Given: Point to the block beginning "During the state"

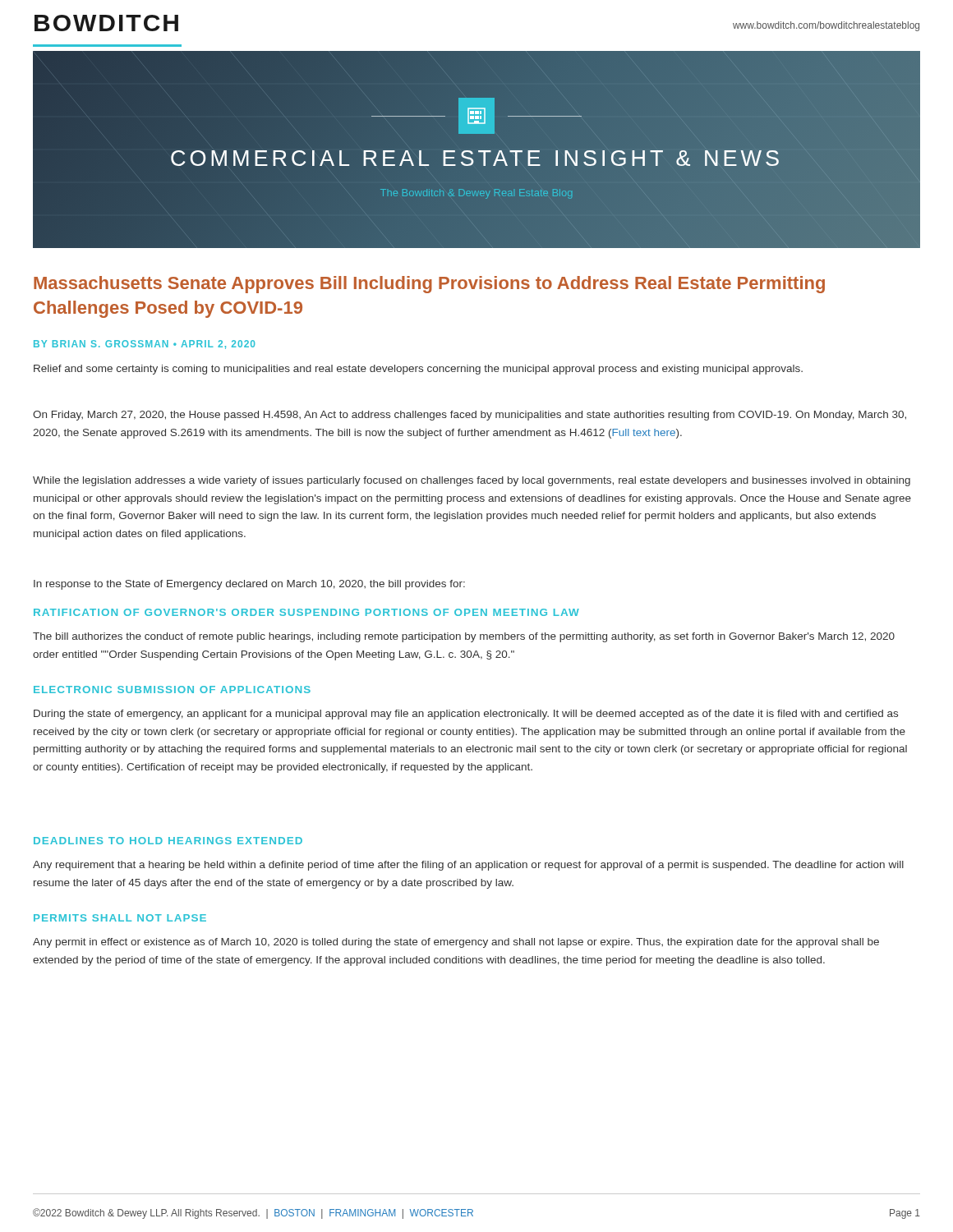Looking at the screenshot, I should click(x=470, y=740).
